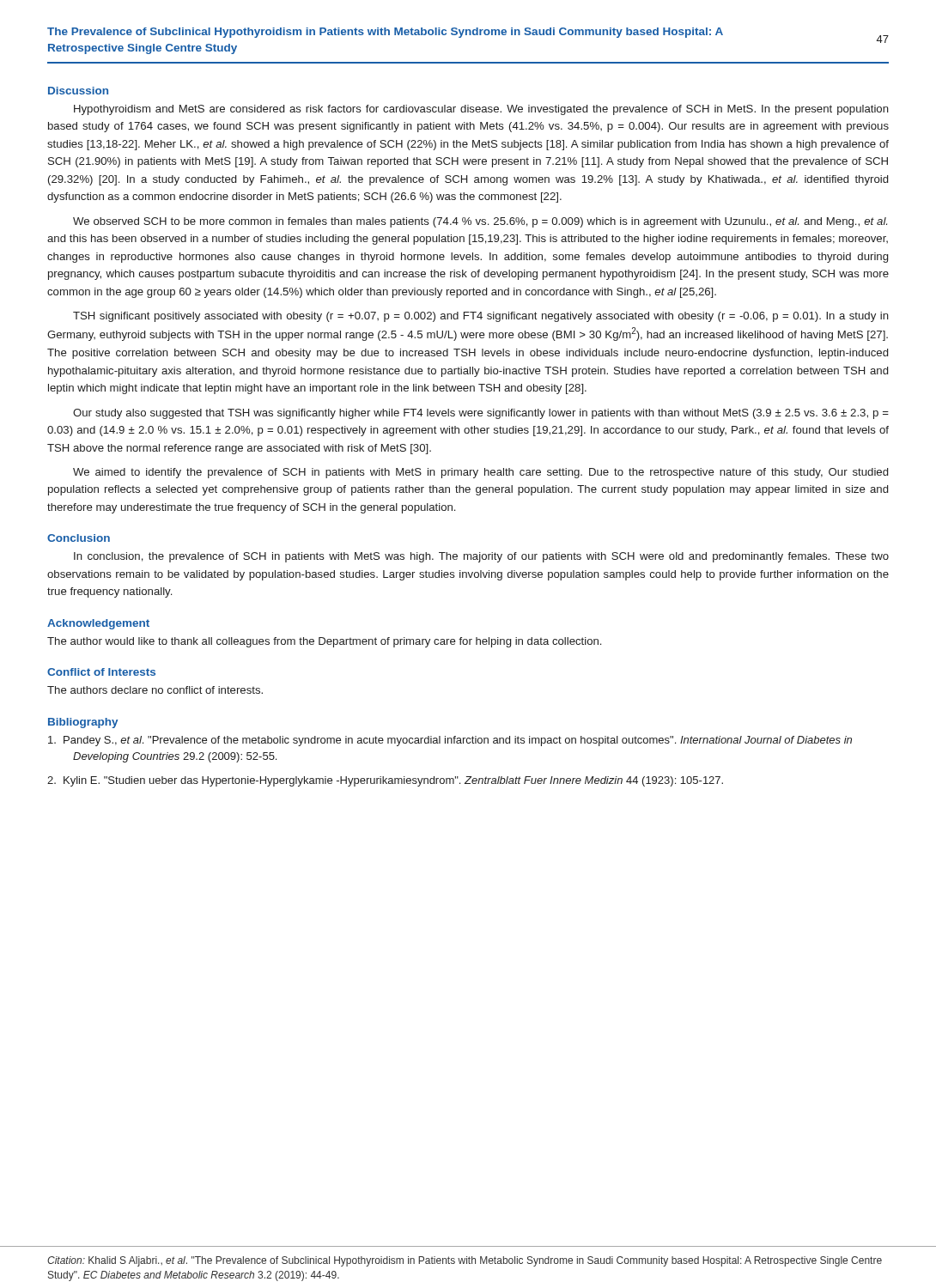Click the passage that begins "Pandey S., et al. "Prevalence"
Screen dimensions: 1288x936
[450, 748]
